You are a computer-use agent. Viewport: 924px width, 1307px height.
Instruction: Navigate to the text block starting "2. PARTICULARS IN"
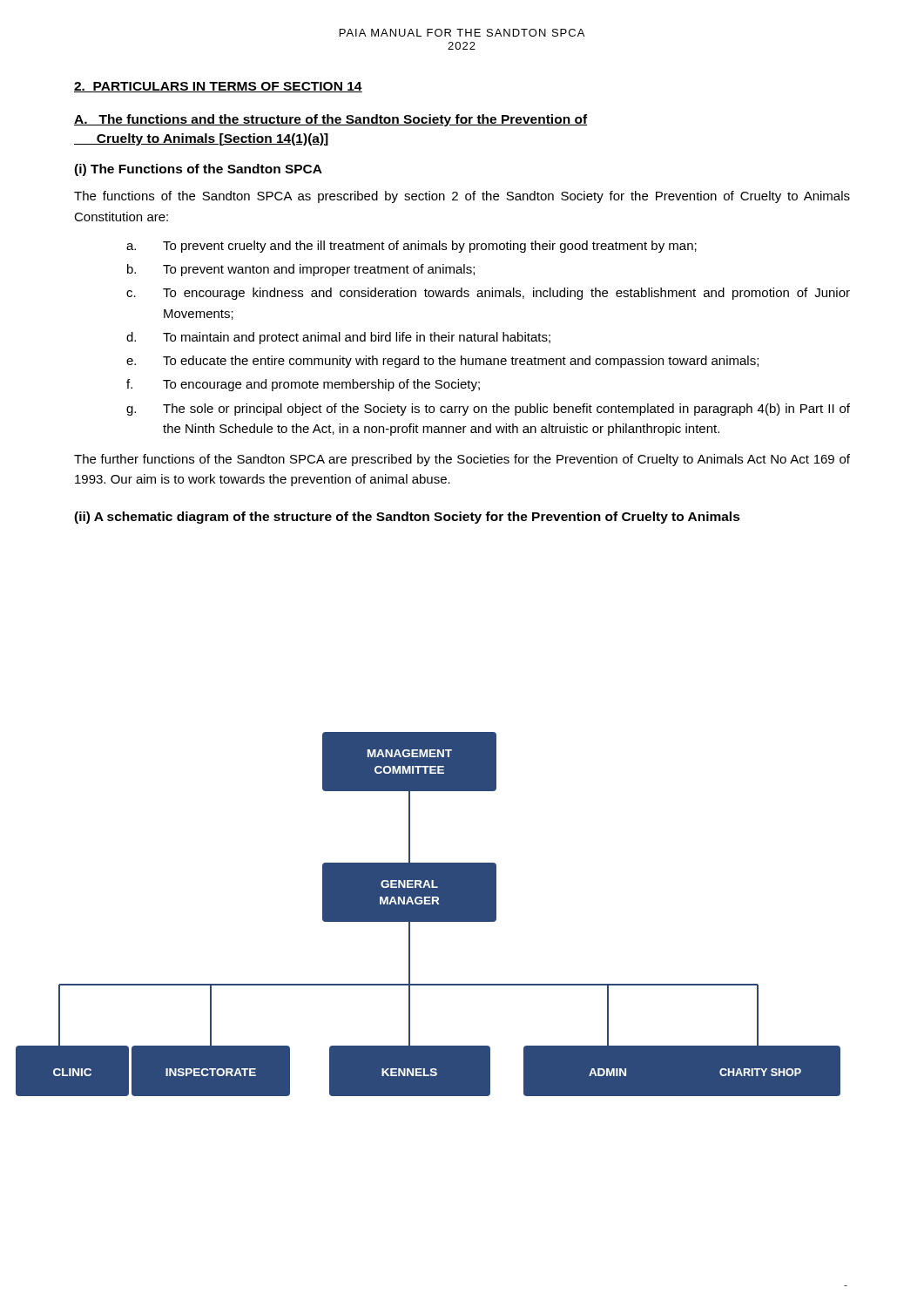[x=218, y=86]
